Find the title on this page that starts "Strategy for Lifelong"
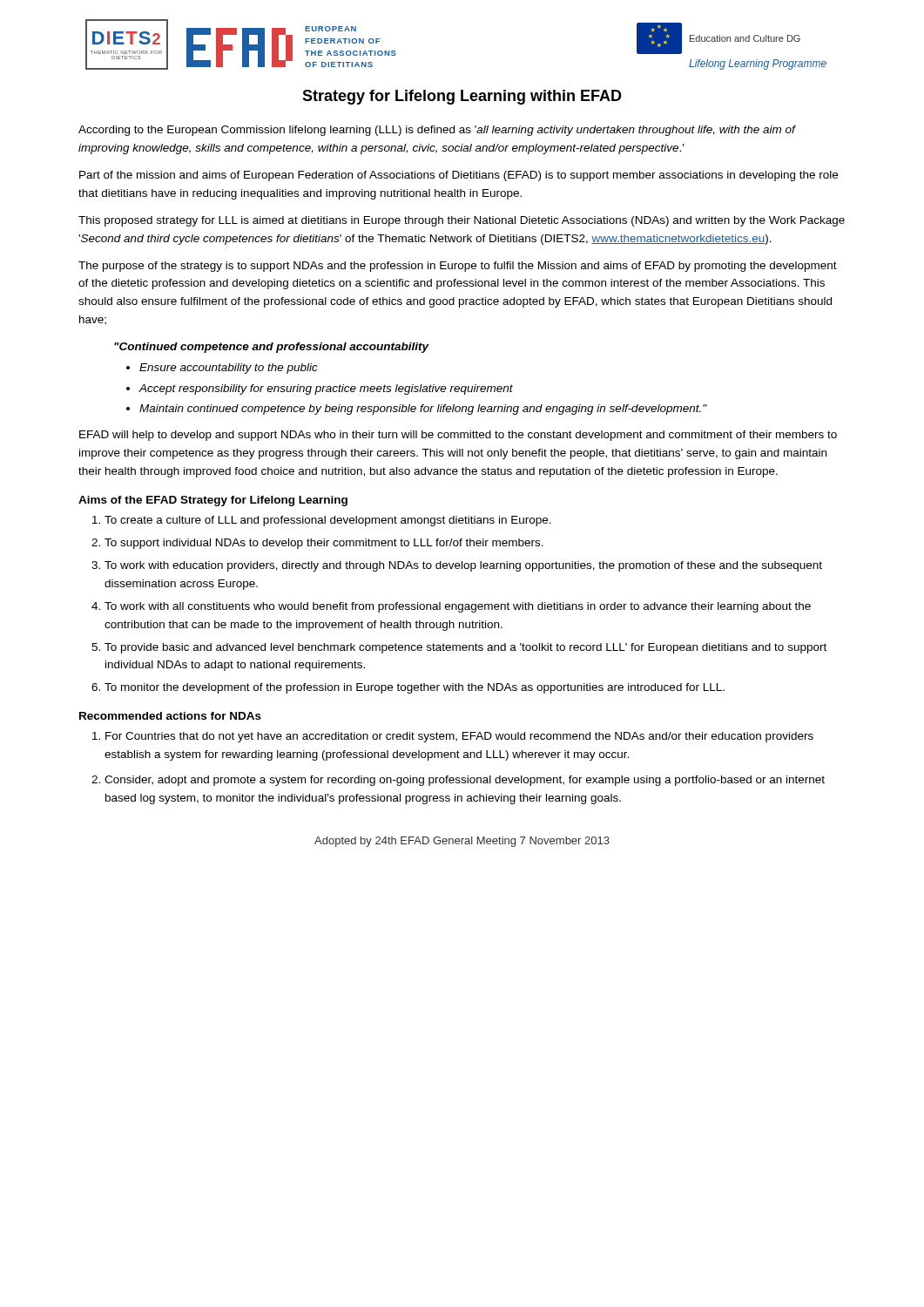The height and width of the screenshot is (1307, 924). point(462,96)
